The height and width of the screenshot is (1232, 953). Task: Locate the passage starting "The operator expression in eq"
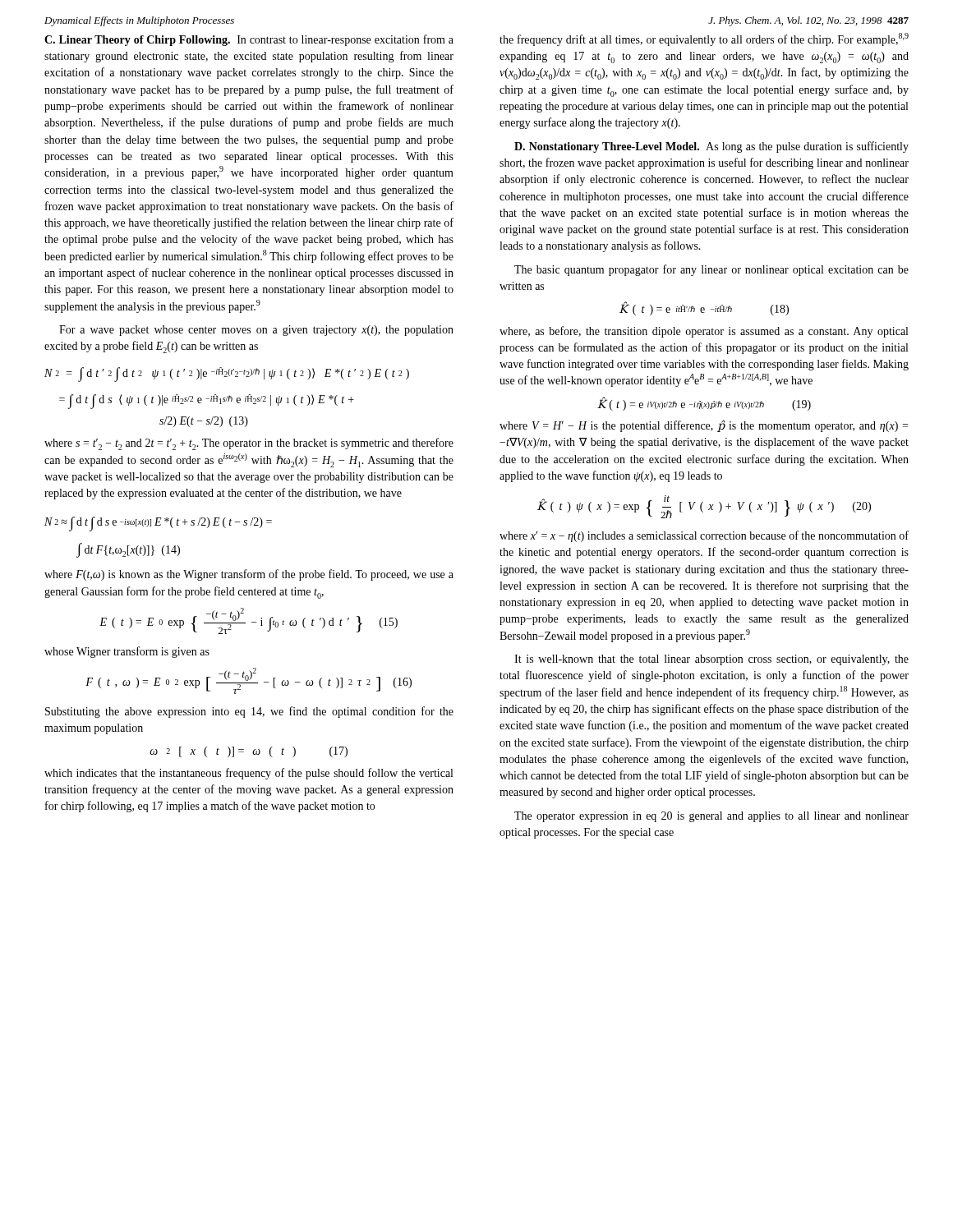pos(704,825)
